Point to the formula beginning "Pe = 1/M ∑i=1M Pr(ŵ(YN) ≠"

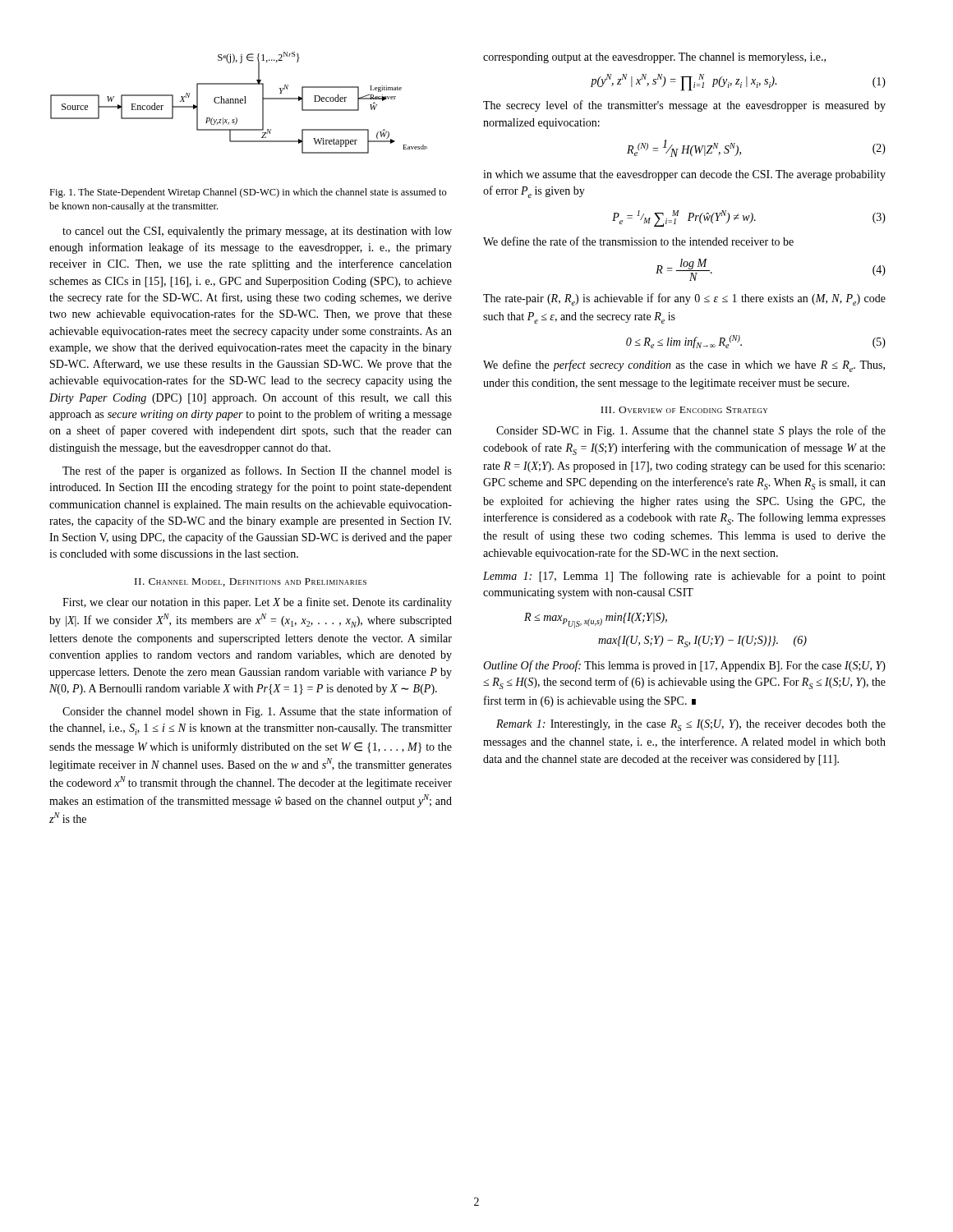pos(749,218)
